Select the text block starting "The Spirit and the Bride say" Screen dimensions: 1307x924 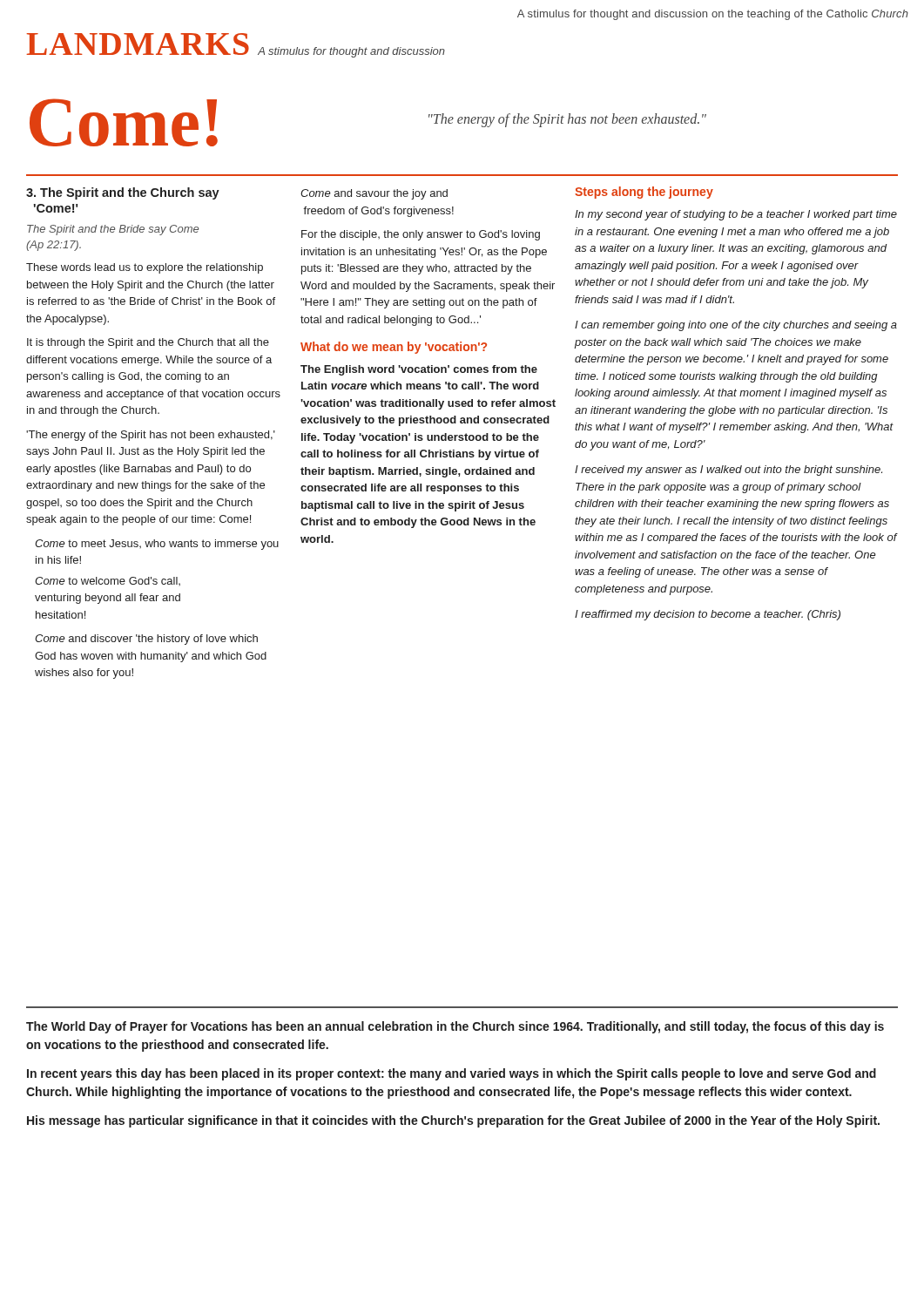click(x=113, y=237)
